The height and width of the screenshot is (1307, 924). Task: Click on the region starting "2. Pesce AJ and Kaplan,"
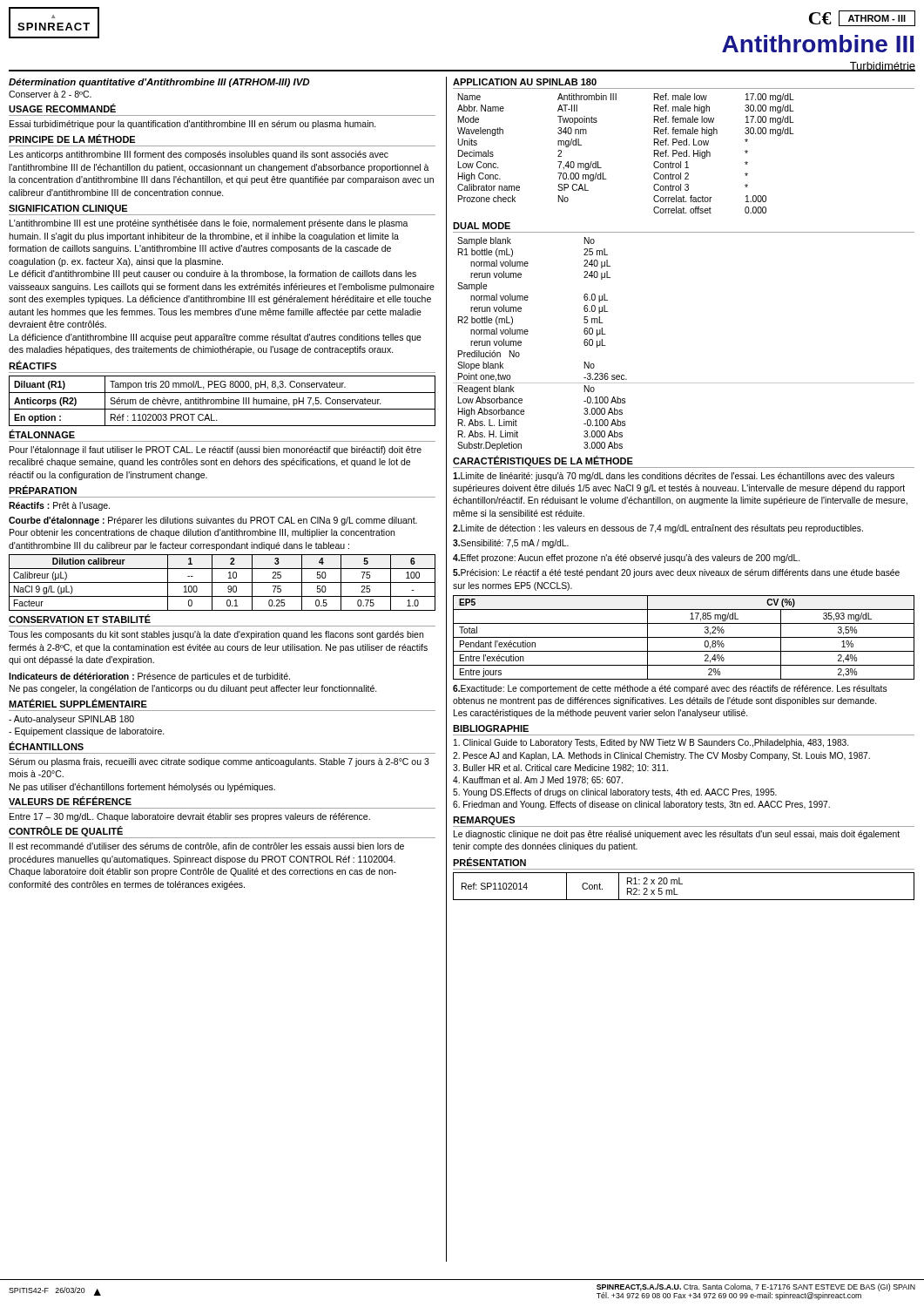662,755
